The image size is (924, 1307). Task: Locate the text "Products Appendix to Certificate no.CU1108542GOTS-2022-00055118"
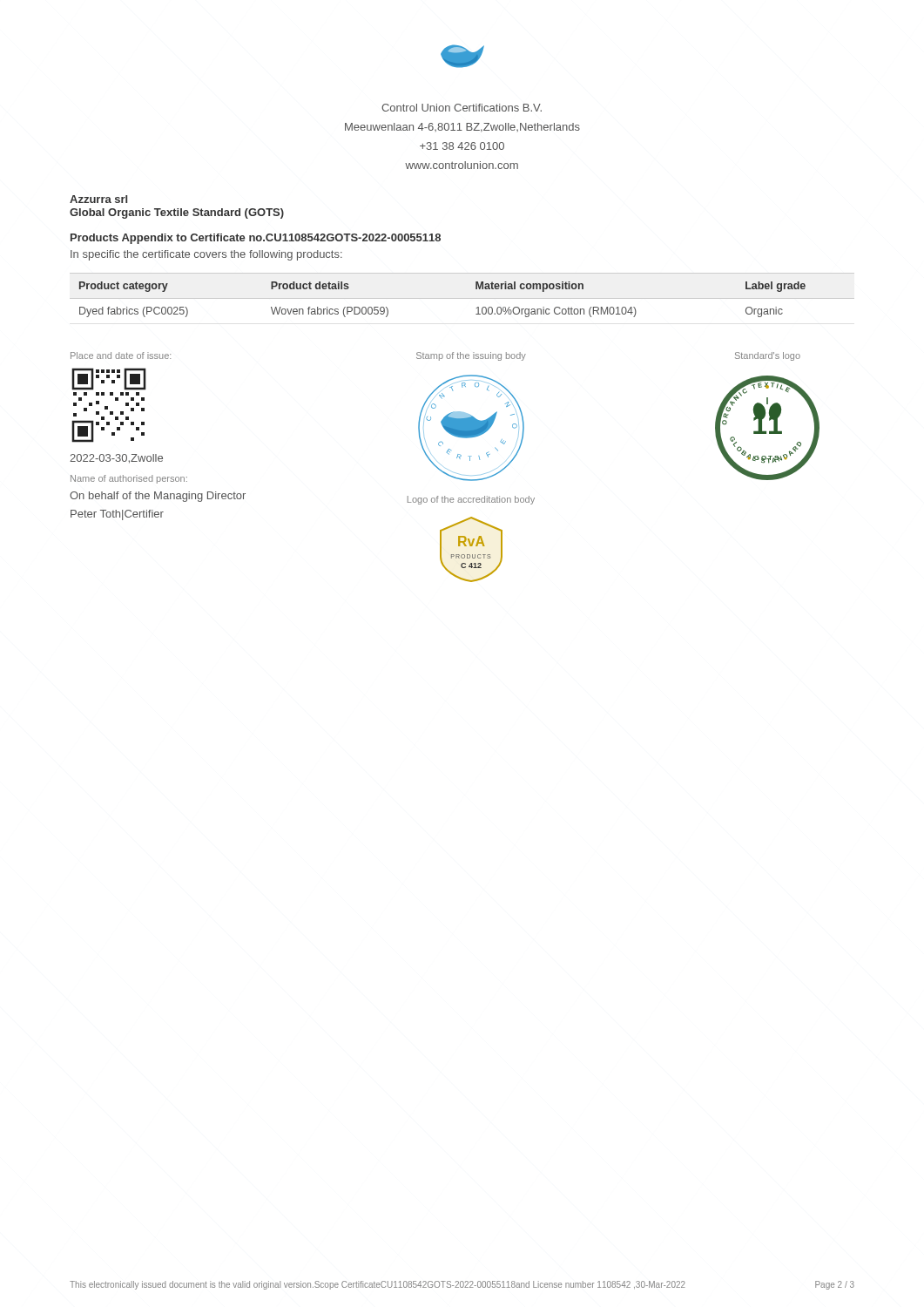256,239
